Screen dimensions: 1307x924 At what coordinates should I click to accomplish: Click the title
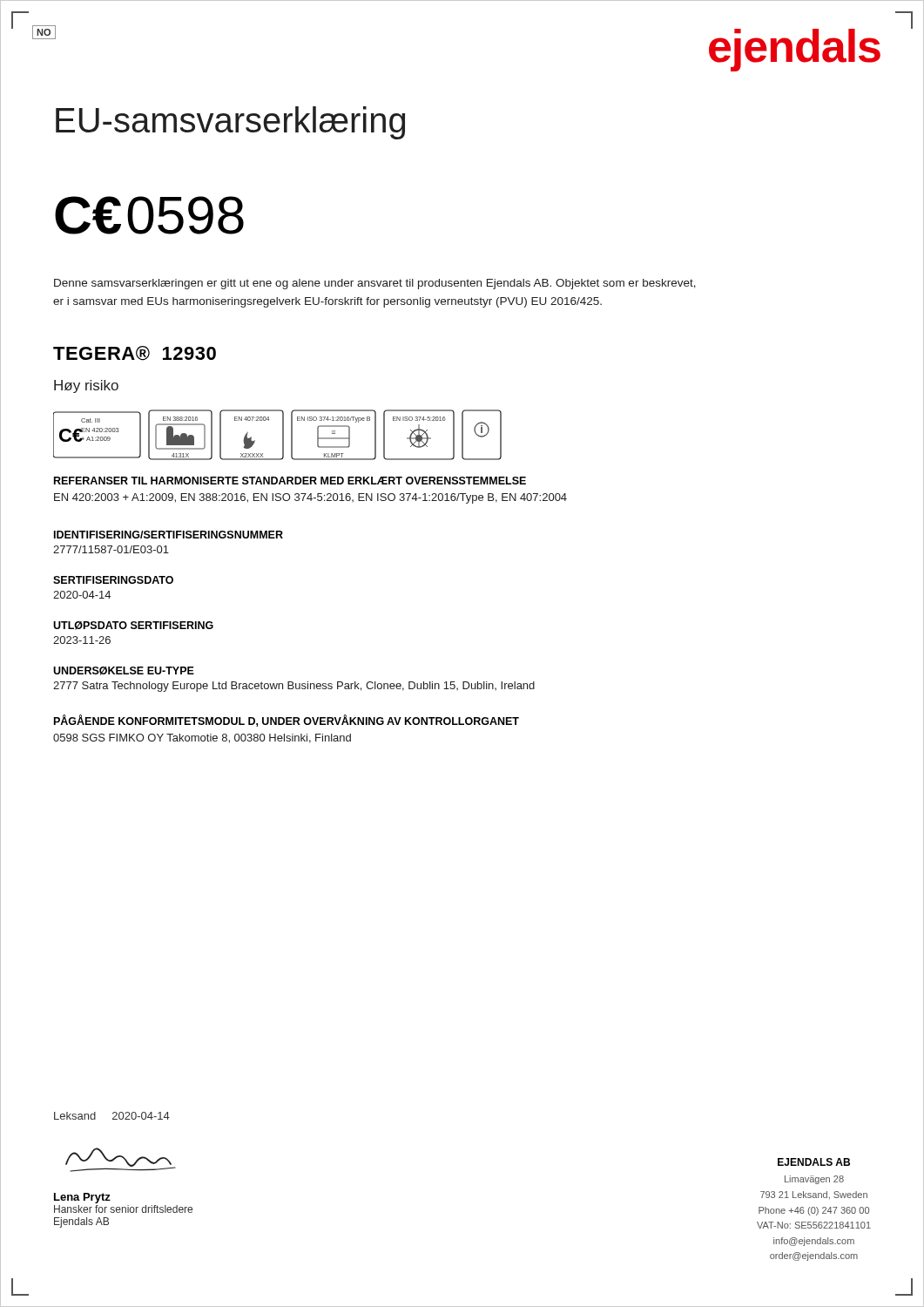pos(230,120)
